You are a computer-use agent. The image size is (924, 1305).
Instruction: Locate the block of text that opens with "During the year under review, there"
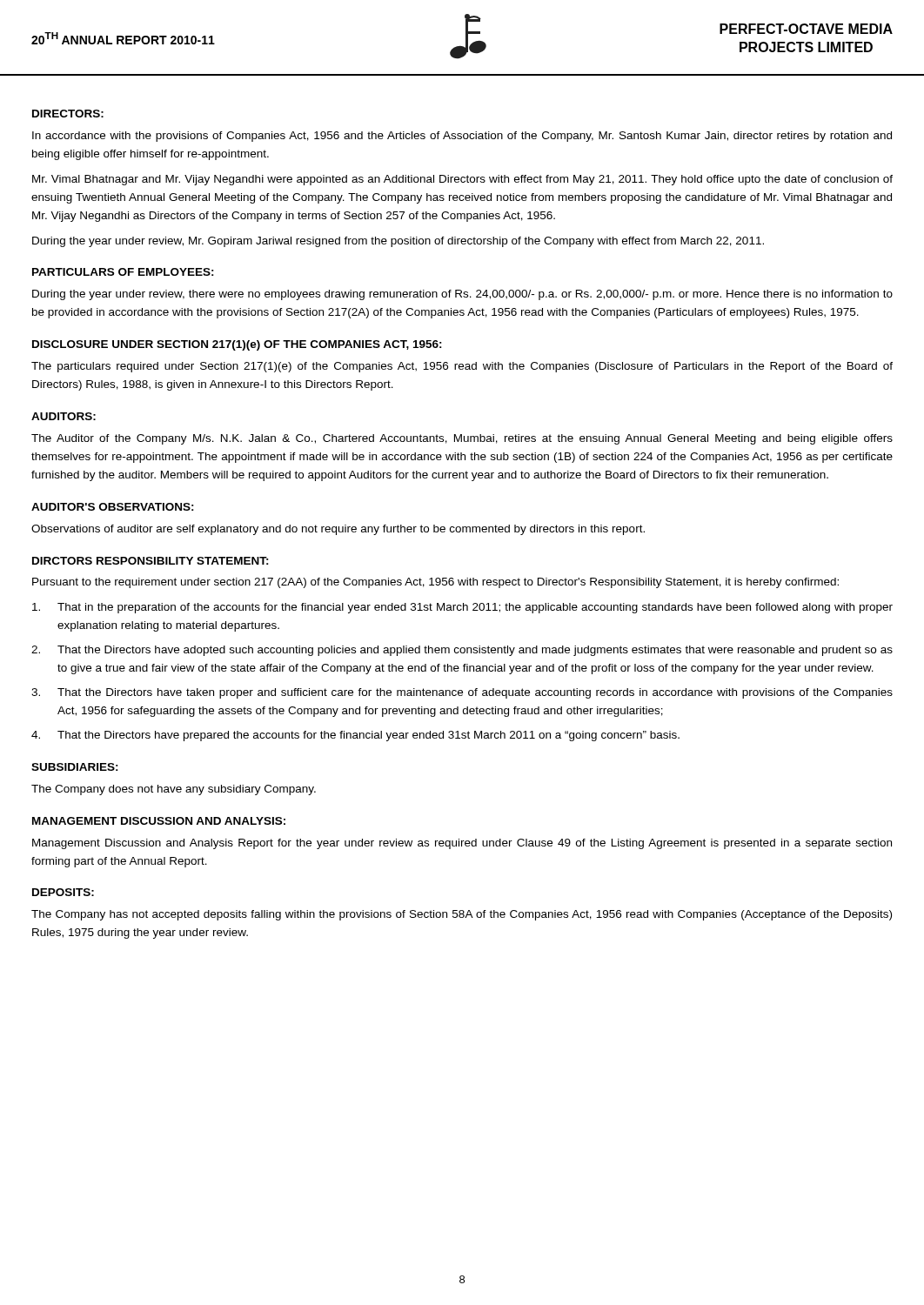[462, 303]
